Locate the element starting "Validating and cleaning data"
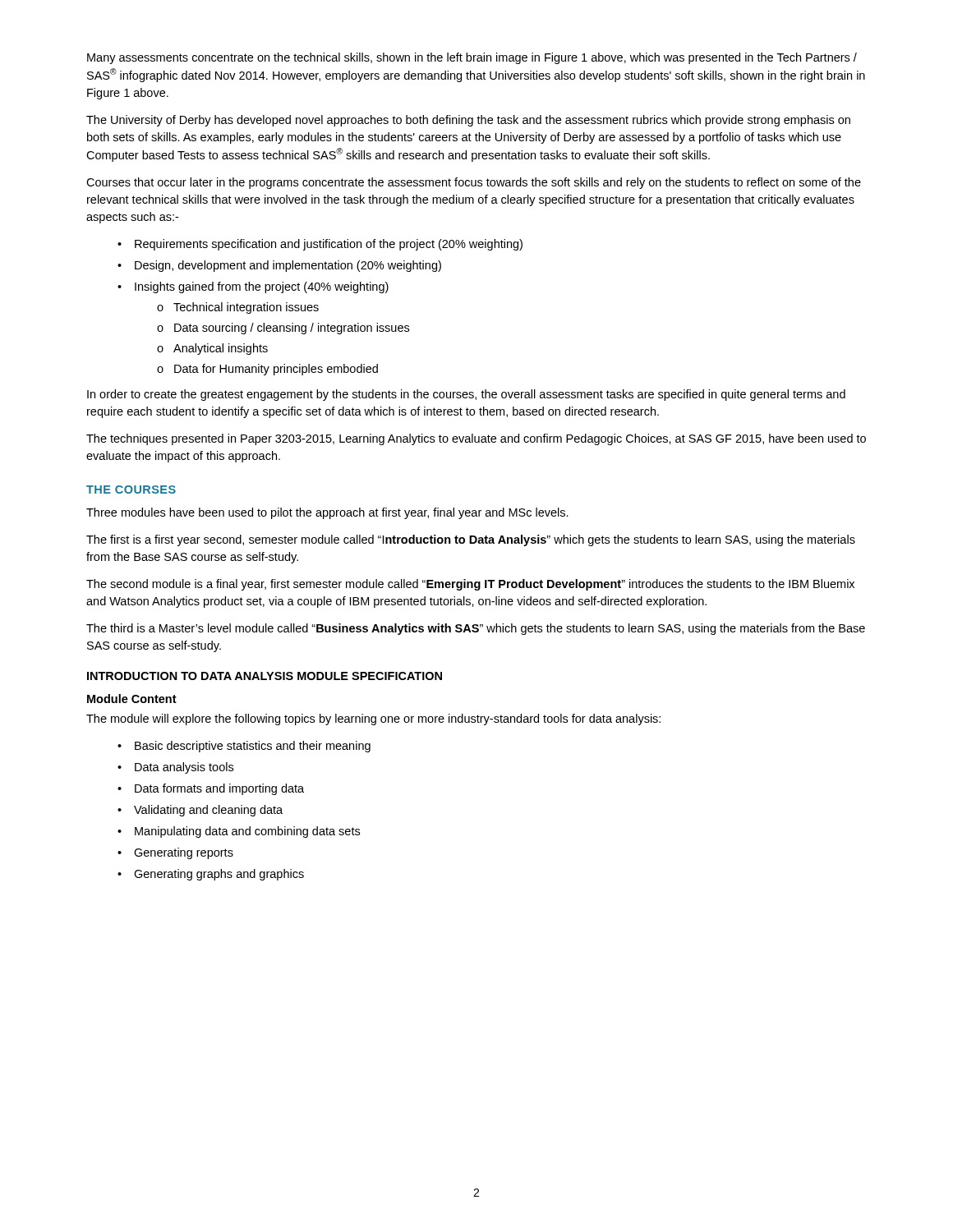The width and height of the screenshot is (953, 1232). pyautogui.click(x=208, y=810)
